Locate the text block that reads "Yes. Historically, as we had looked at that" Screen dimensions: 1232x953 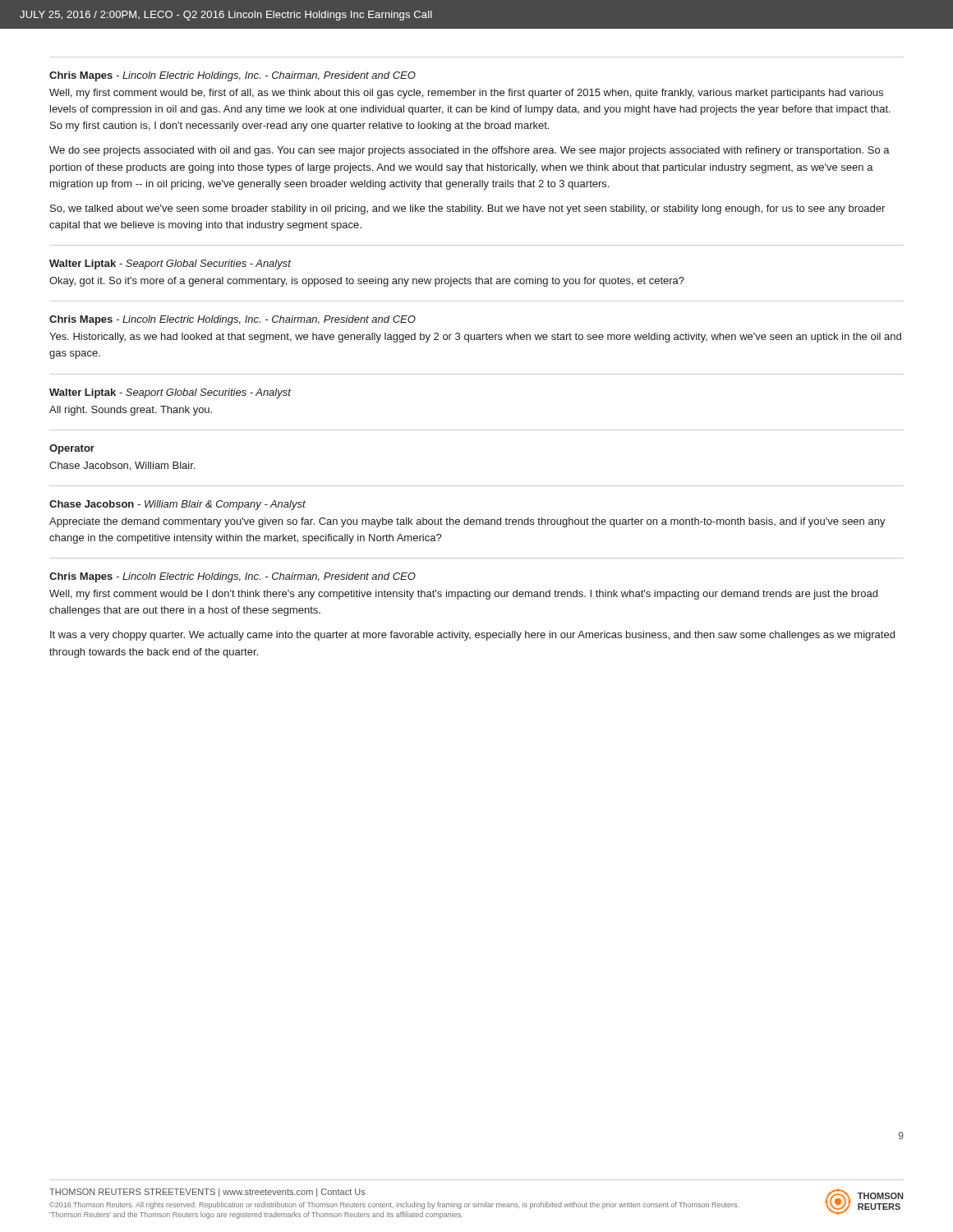pos(476,345)
